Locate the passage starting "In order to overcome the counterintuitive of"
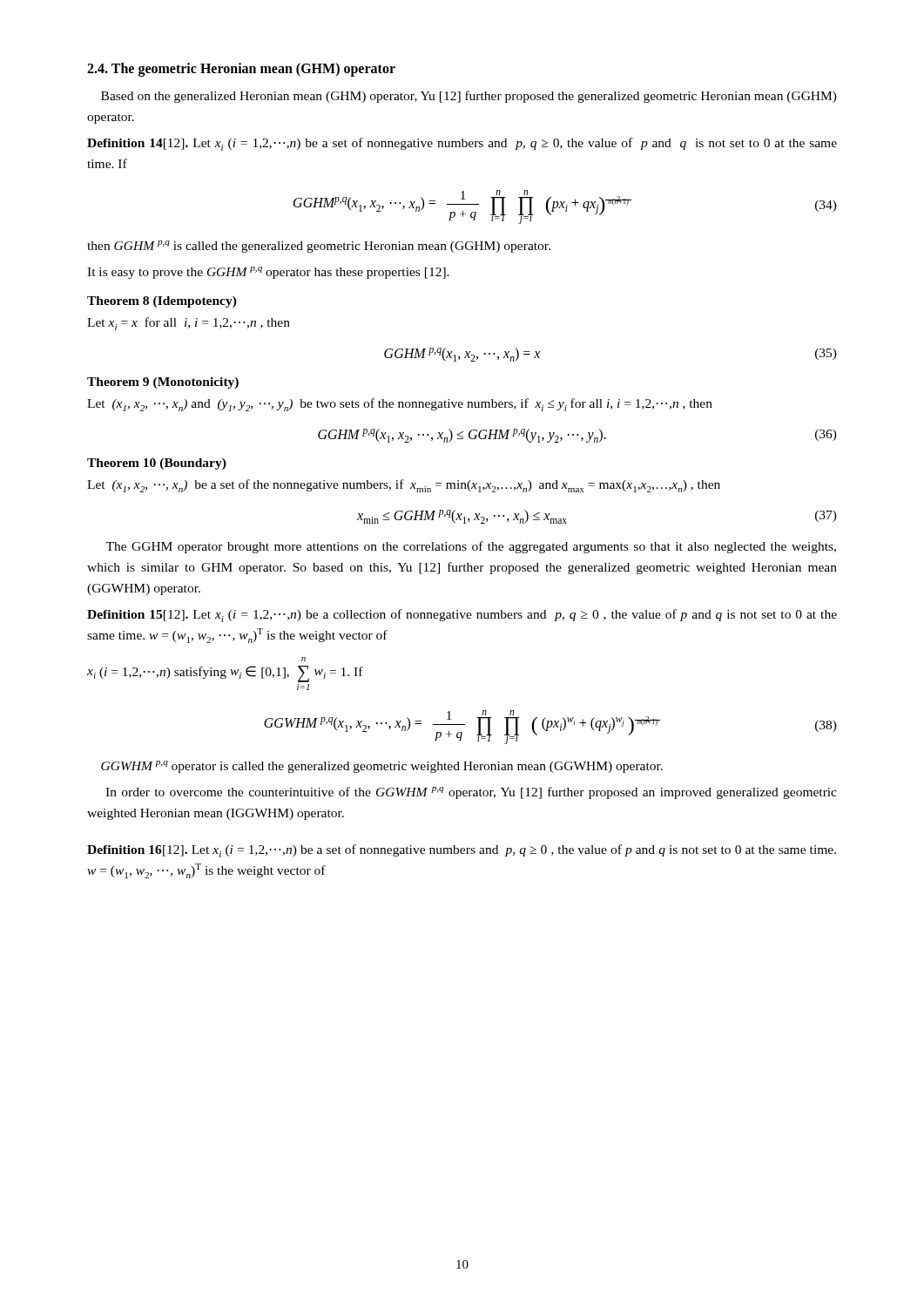The image size is (924, 1307). click(x=462, y=801)
